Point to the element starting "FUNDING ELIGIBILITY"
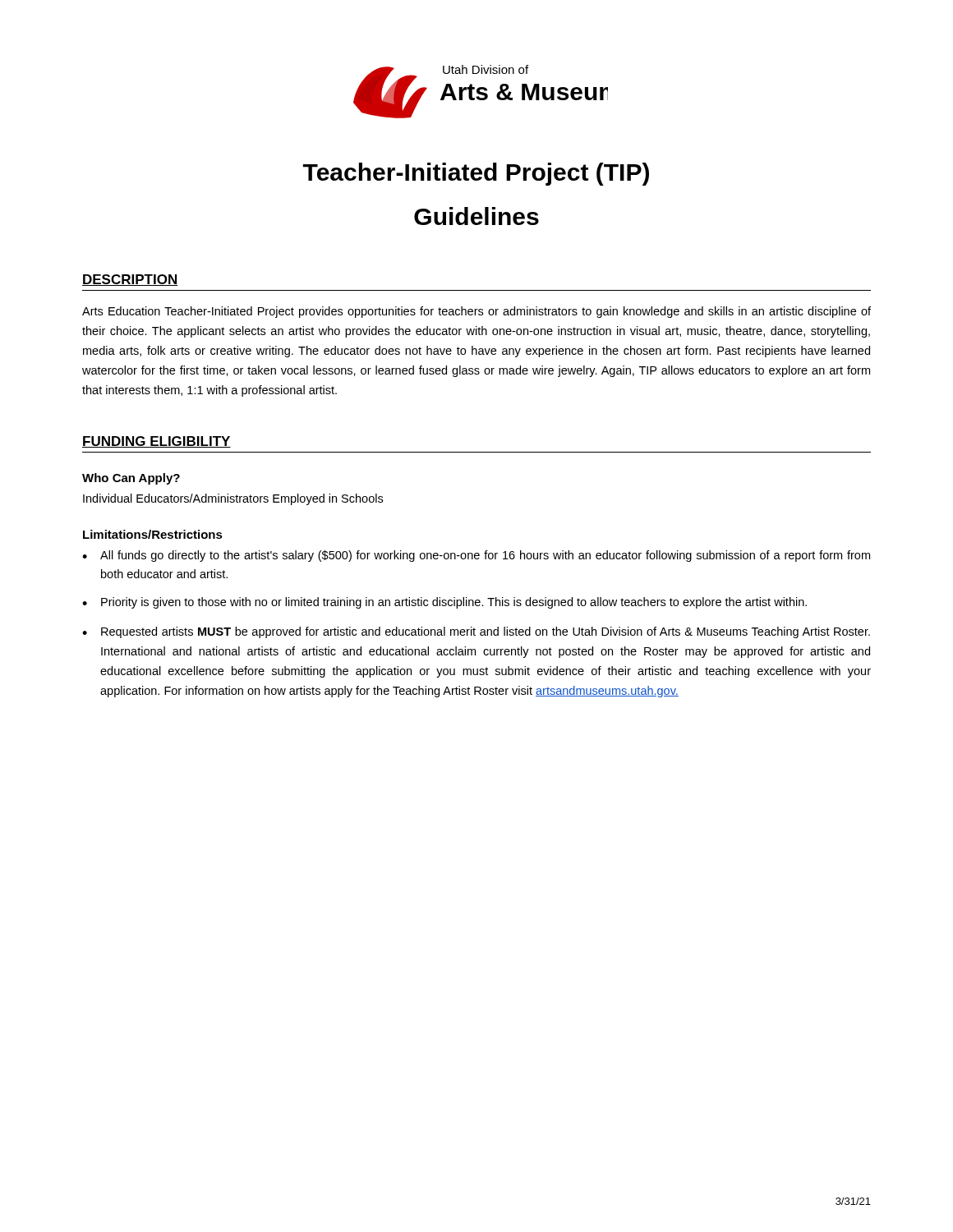Screen dimensions: 1232x953 click(156, 441)
